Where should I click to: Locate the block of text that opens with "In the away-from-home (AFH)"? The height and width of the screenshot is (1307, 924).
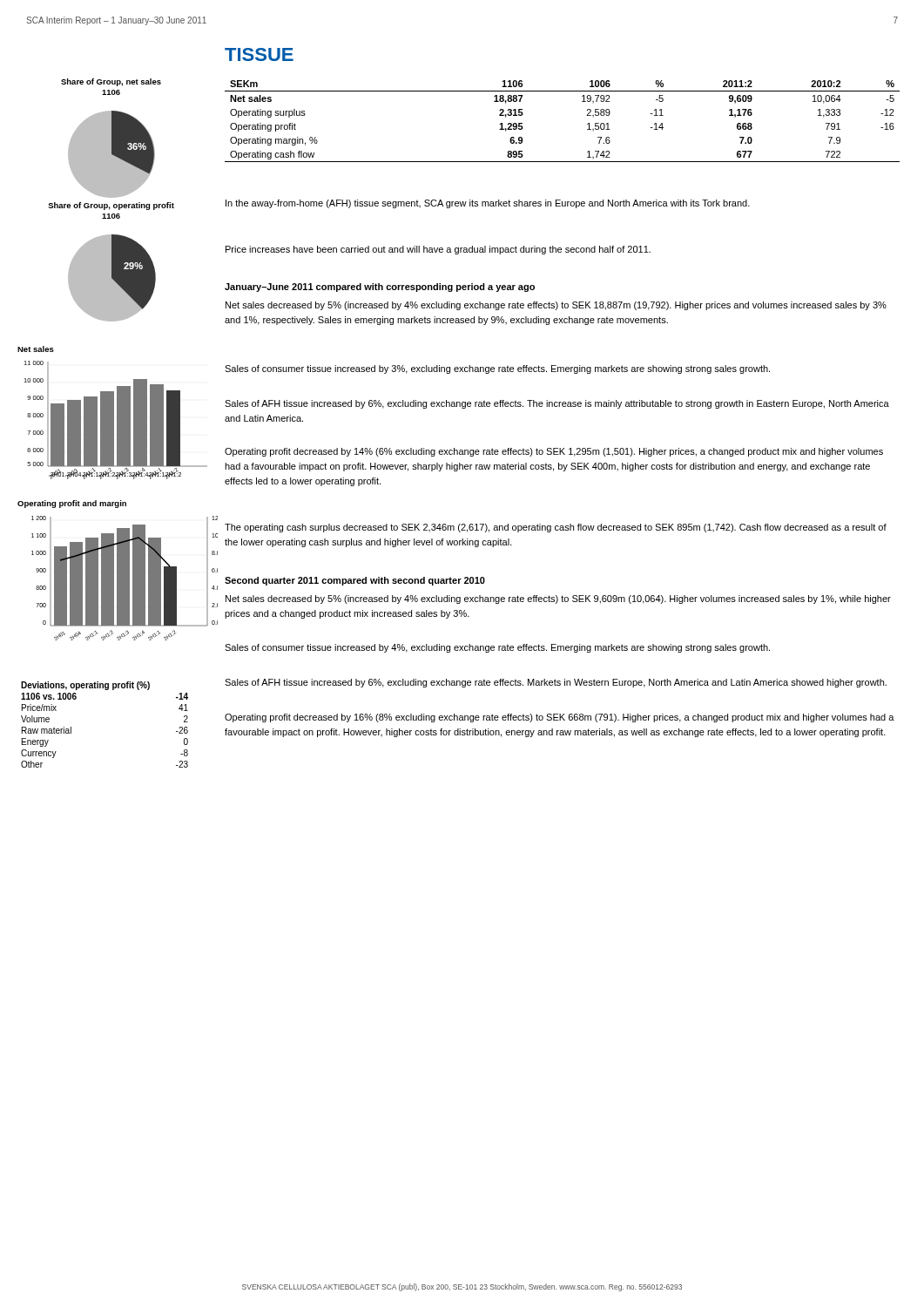(x=487, y=203)
